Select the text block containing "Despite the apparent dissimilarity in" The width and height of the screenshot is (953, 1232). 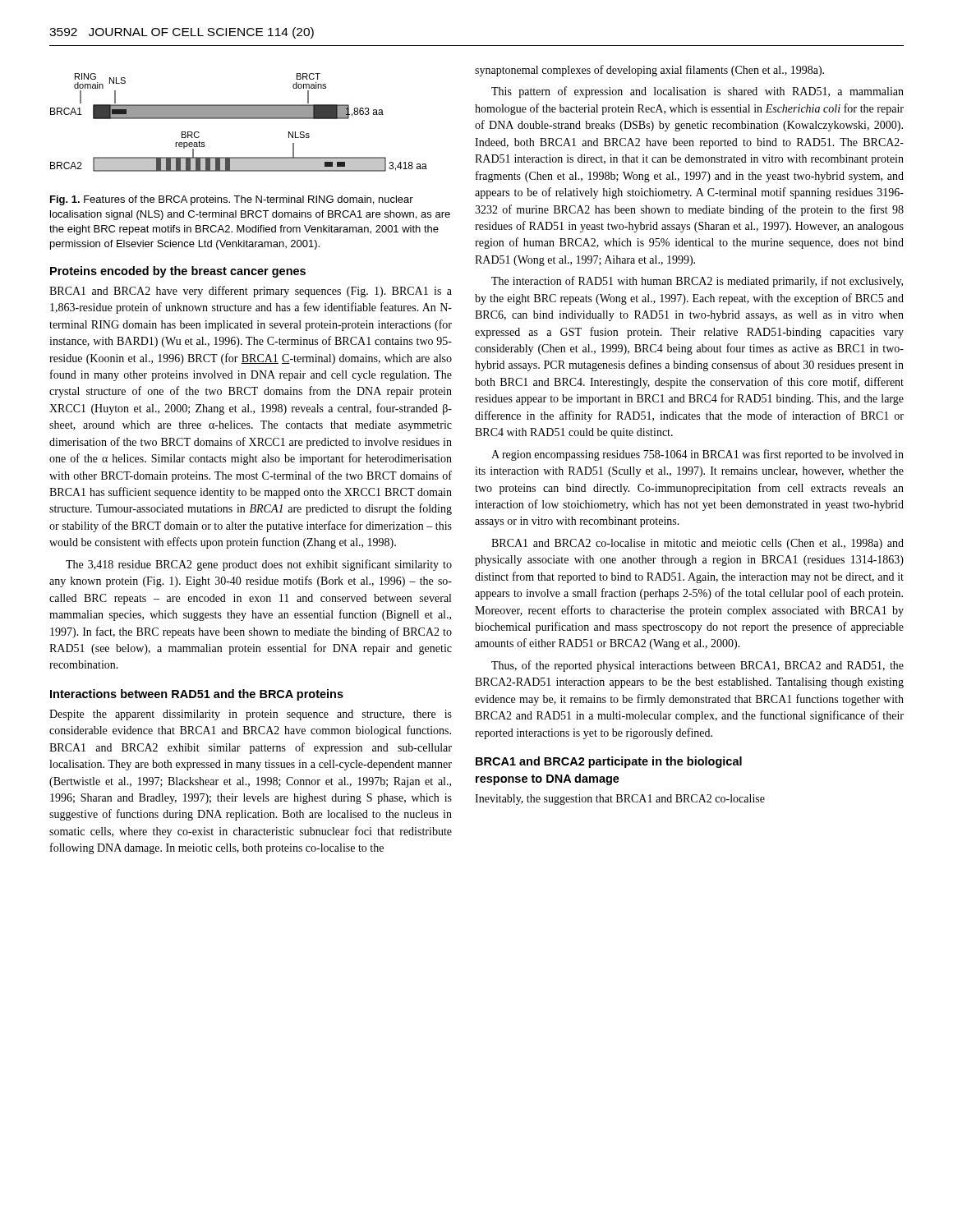pos(251,782)
